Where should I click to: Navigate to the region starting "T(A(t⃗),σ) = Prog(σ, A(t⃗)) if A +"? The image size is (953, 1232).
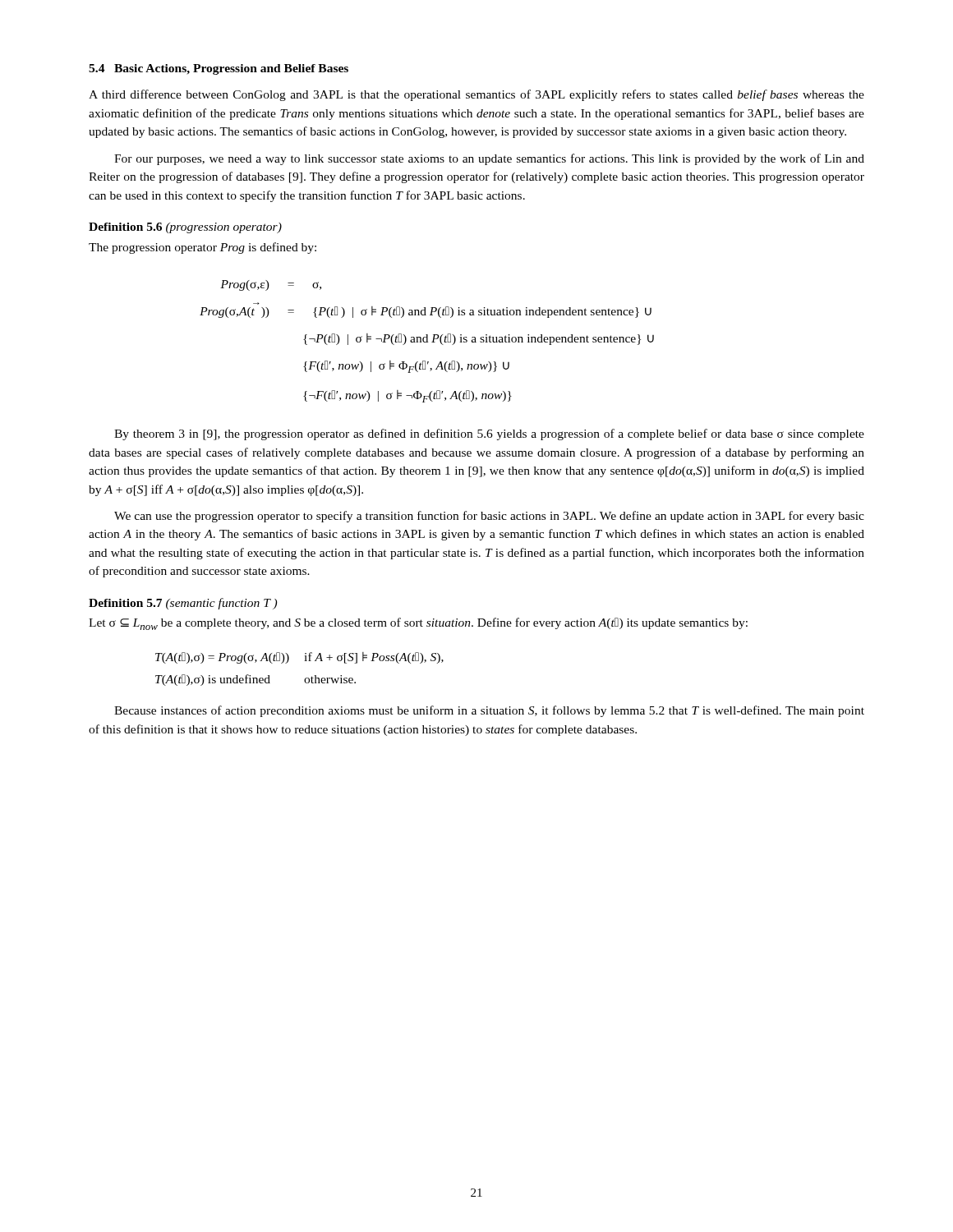click(303, 668)
